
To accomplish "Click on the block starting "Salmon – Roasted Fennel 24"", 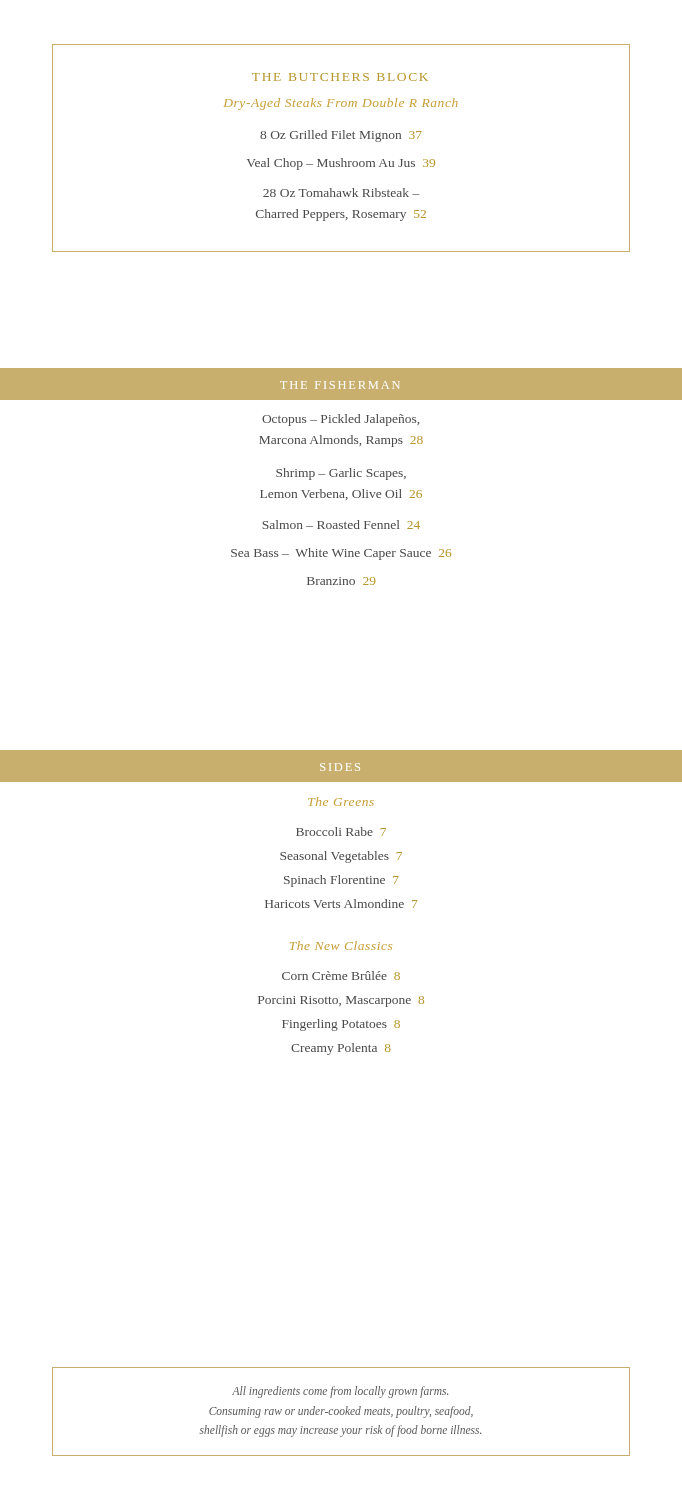I will pyautogui.click(x=341, y=524).
